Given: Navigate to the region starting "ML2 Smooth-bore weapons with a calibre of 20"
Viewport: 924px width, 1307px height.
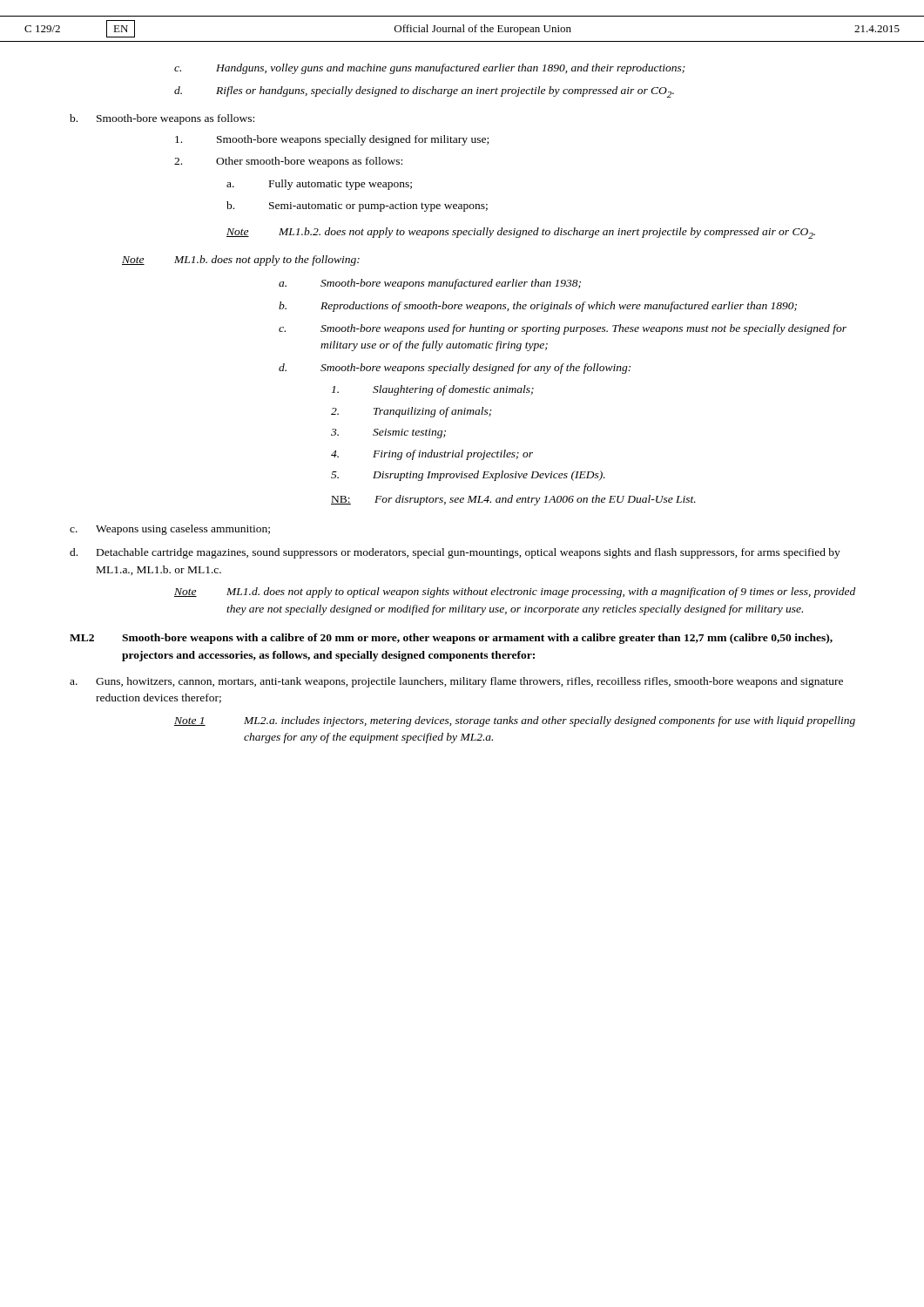Looking at the screenshot, I should [471, 647].
